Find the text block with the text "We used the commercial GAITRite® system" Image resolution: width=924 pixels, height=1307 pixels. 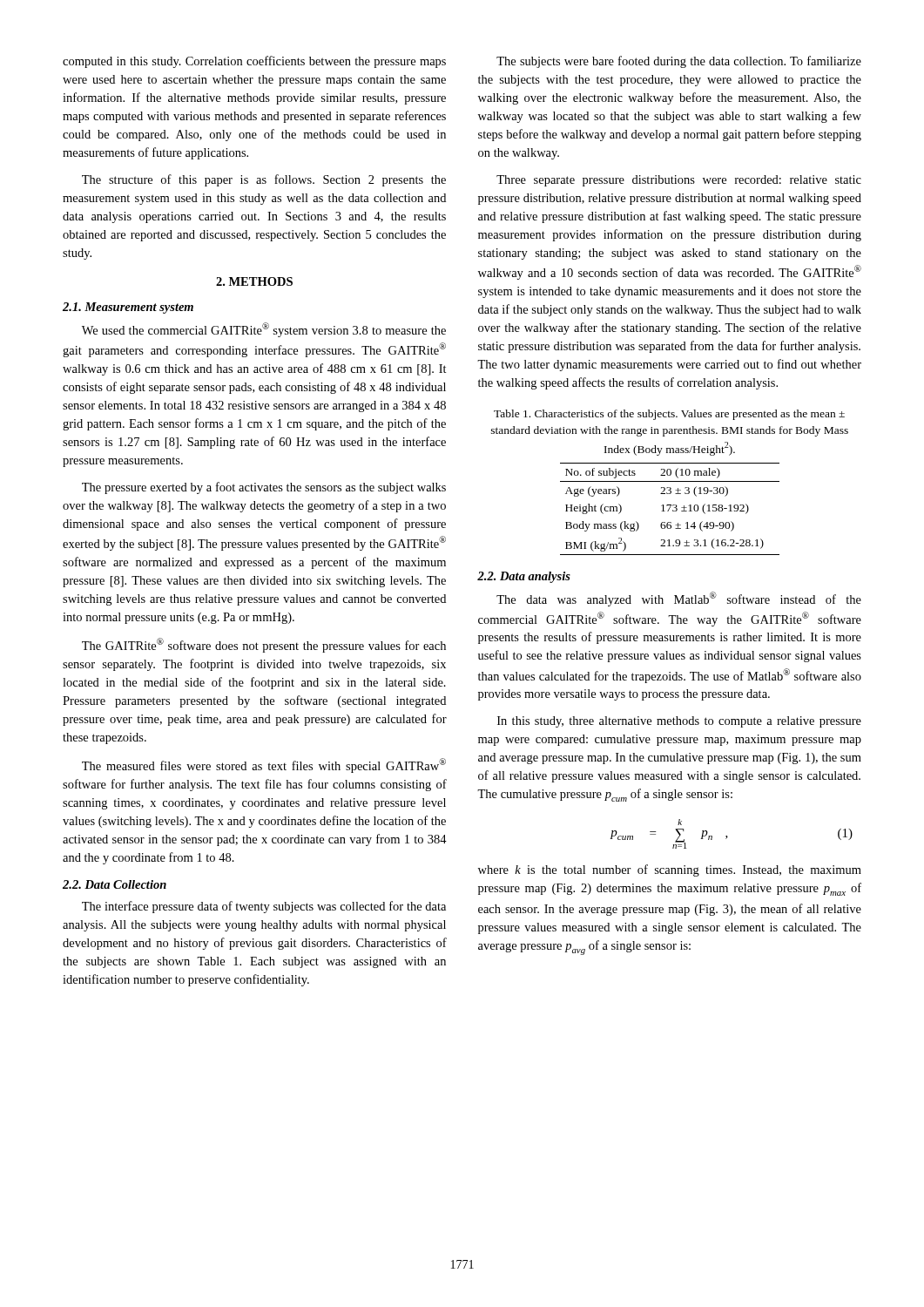(255, 593)
